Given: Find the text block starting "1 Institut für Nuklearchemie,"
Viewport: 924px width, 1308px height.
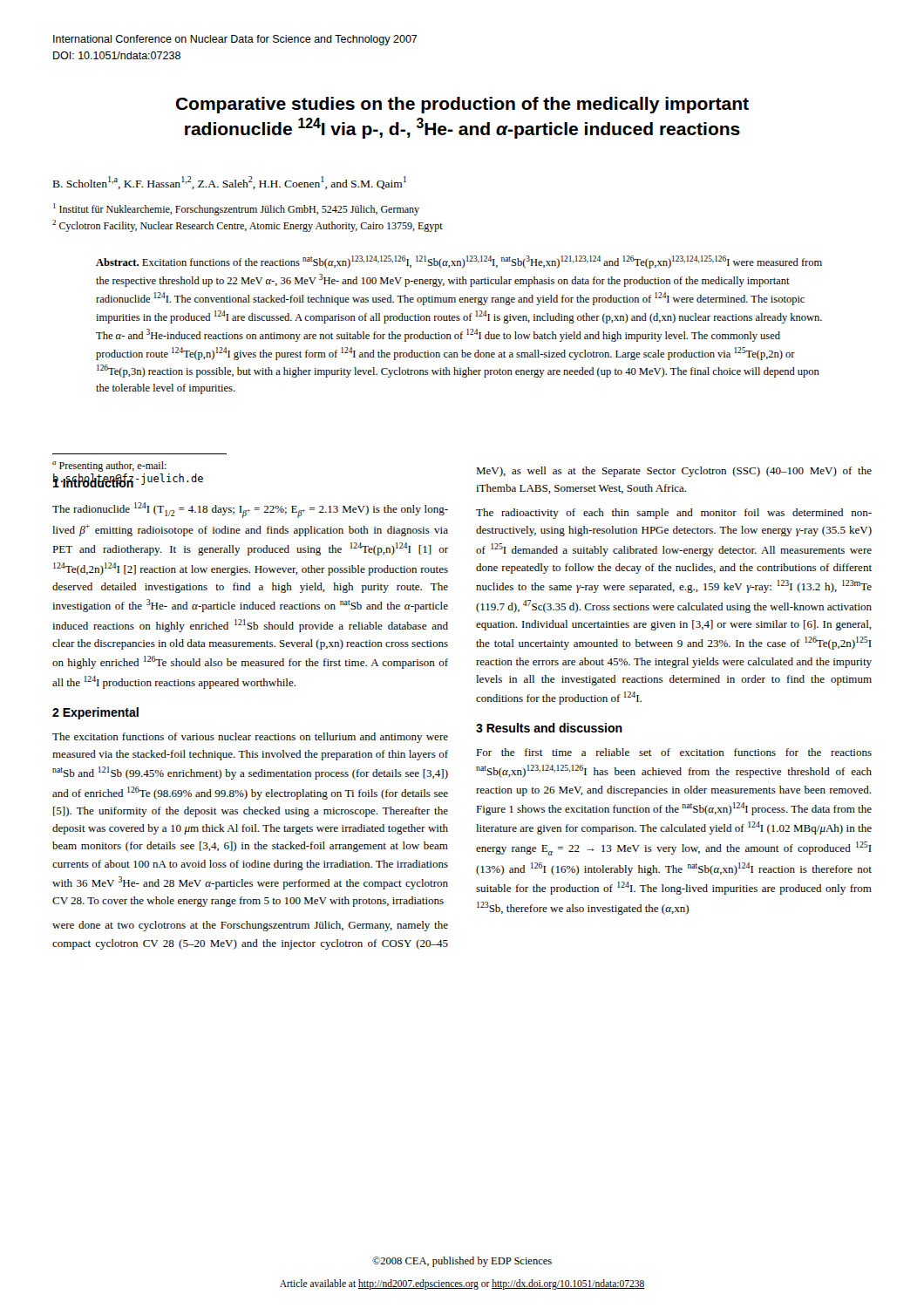Looking at the screenshot, I should [247, 217].
